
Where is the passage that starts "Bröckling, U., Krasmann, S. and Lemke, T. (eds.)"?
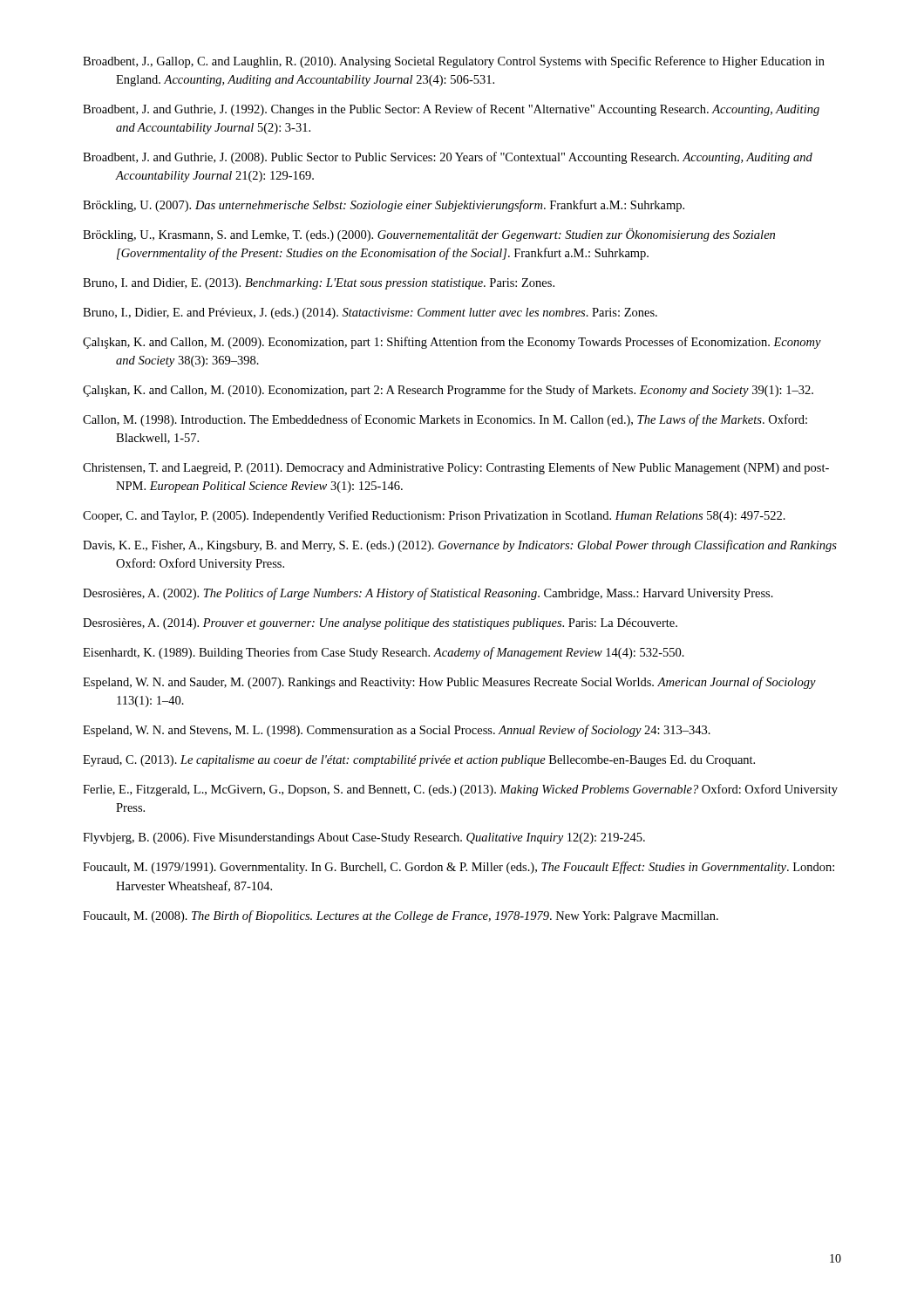pyautogui.click(x=462, y=244)
